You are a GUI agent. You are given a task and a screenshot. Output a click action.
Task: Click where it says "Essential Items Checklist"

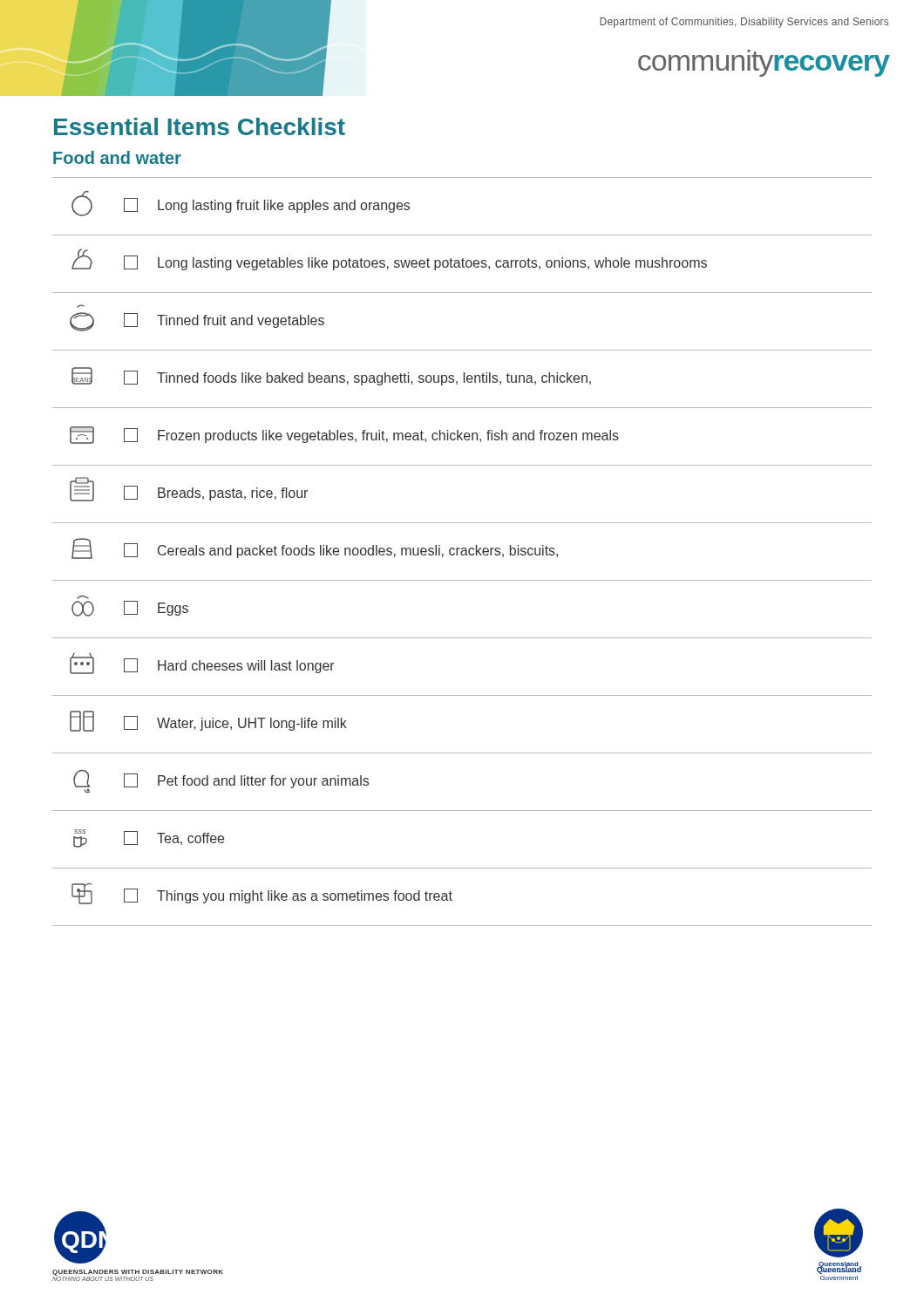point(199,127)
